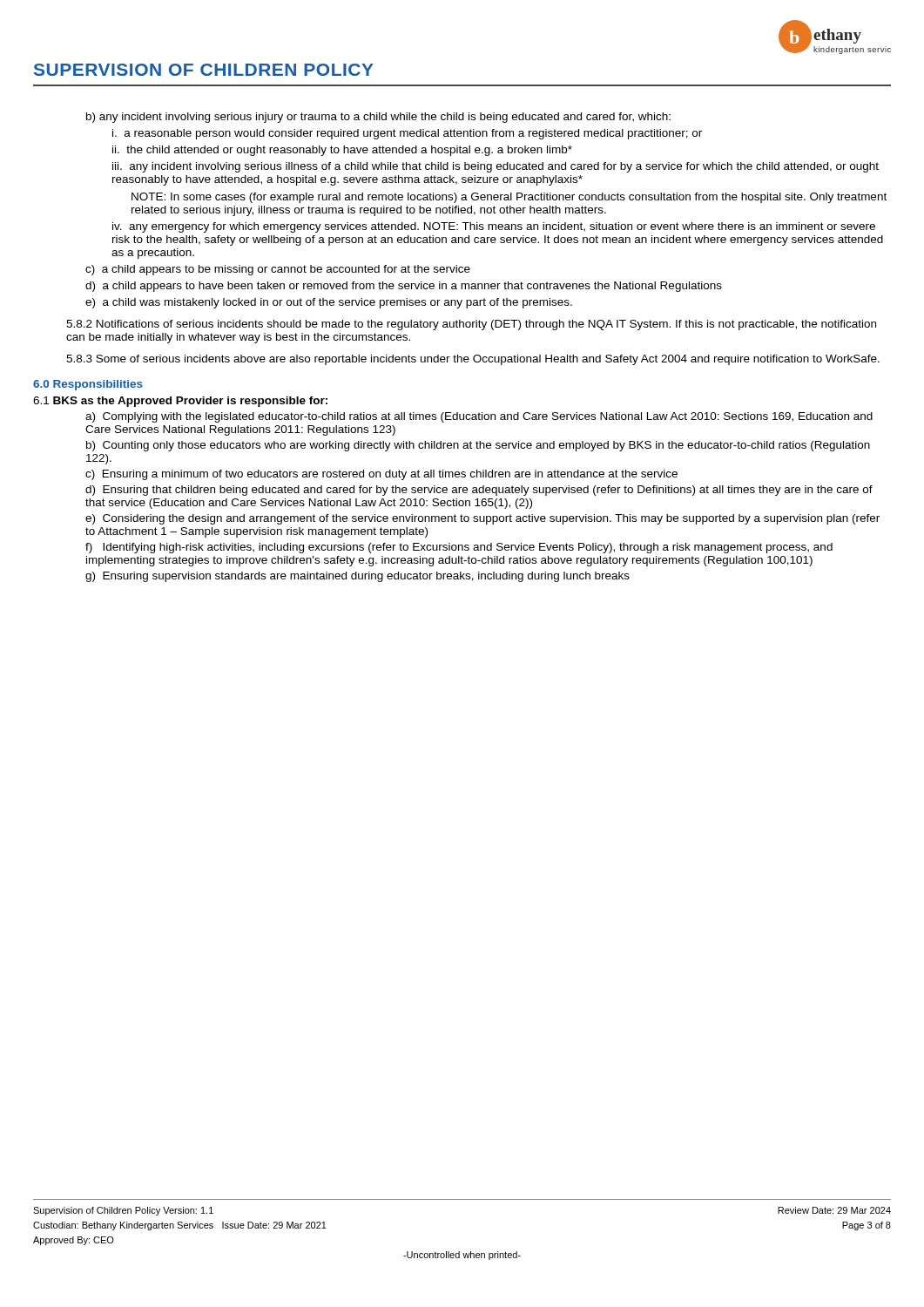The image size is (924, 1307).
Task: Locate the list item with the text "c) Ensuring a minimum of"
Action: pyautogui.click(x=488, y=474)
